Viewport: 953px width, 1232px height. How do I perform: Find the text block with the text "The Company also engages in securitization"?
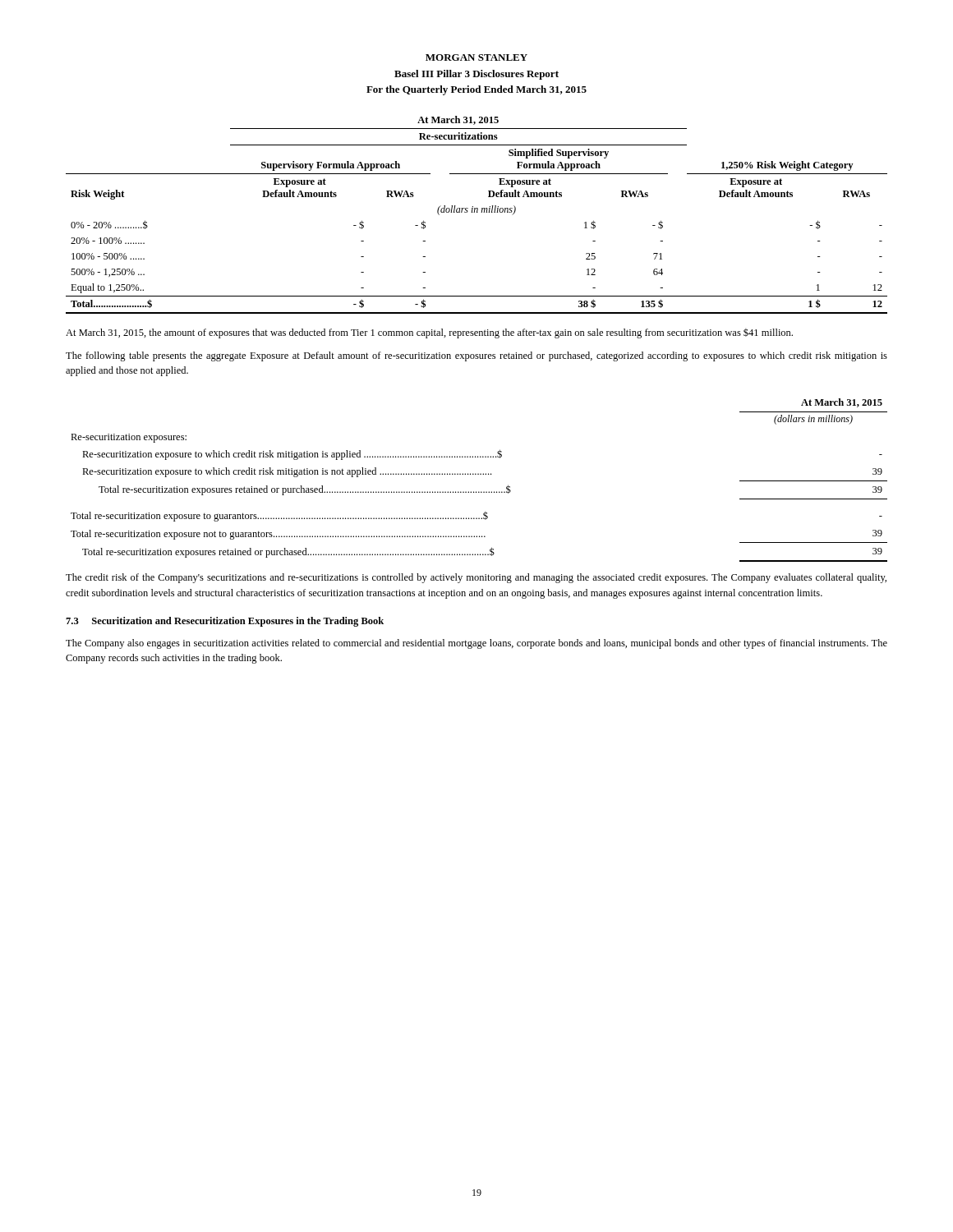pyautogui.click(x=476, y=650)
